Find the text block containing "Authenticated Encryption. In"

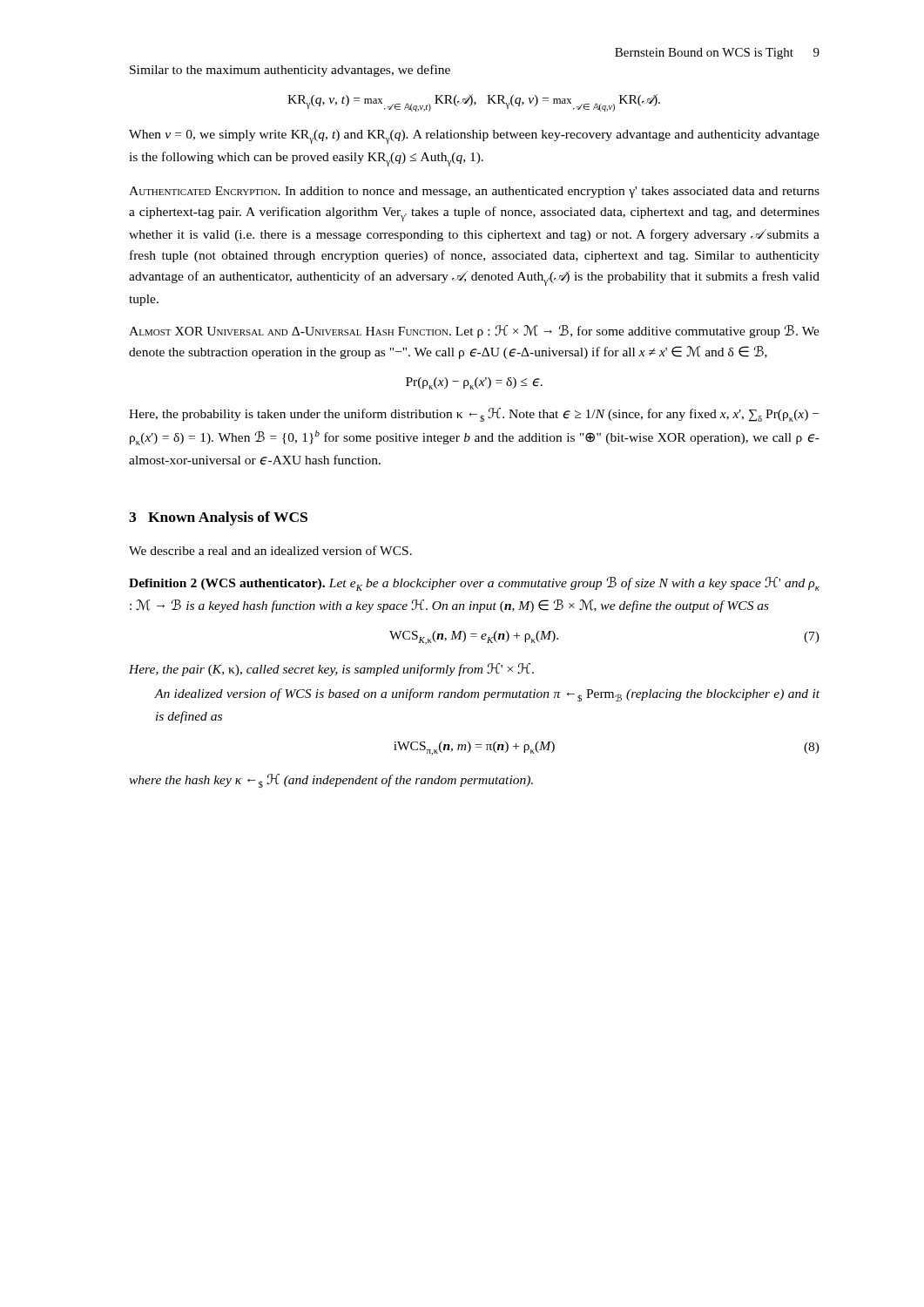pos(474,245)
